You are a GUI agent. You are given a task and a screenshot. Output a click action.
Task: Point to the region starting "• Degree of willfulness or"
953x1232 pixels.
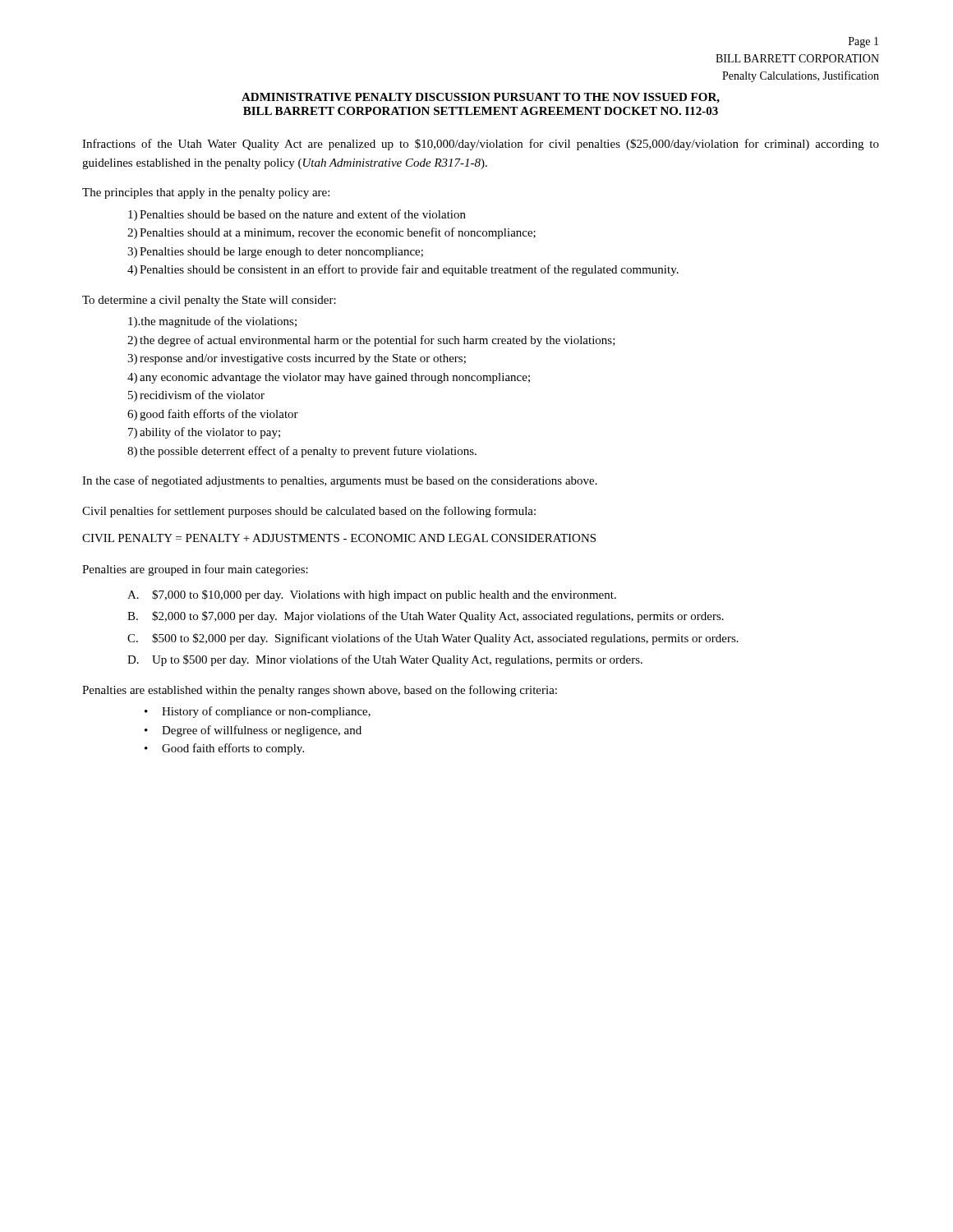point(253,731)
